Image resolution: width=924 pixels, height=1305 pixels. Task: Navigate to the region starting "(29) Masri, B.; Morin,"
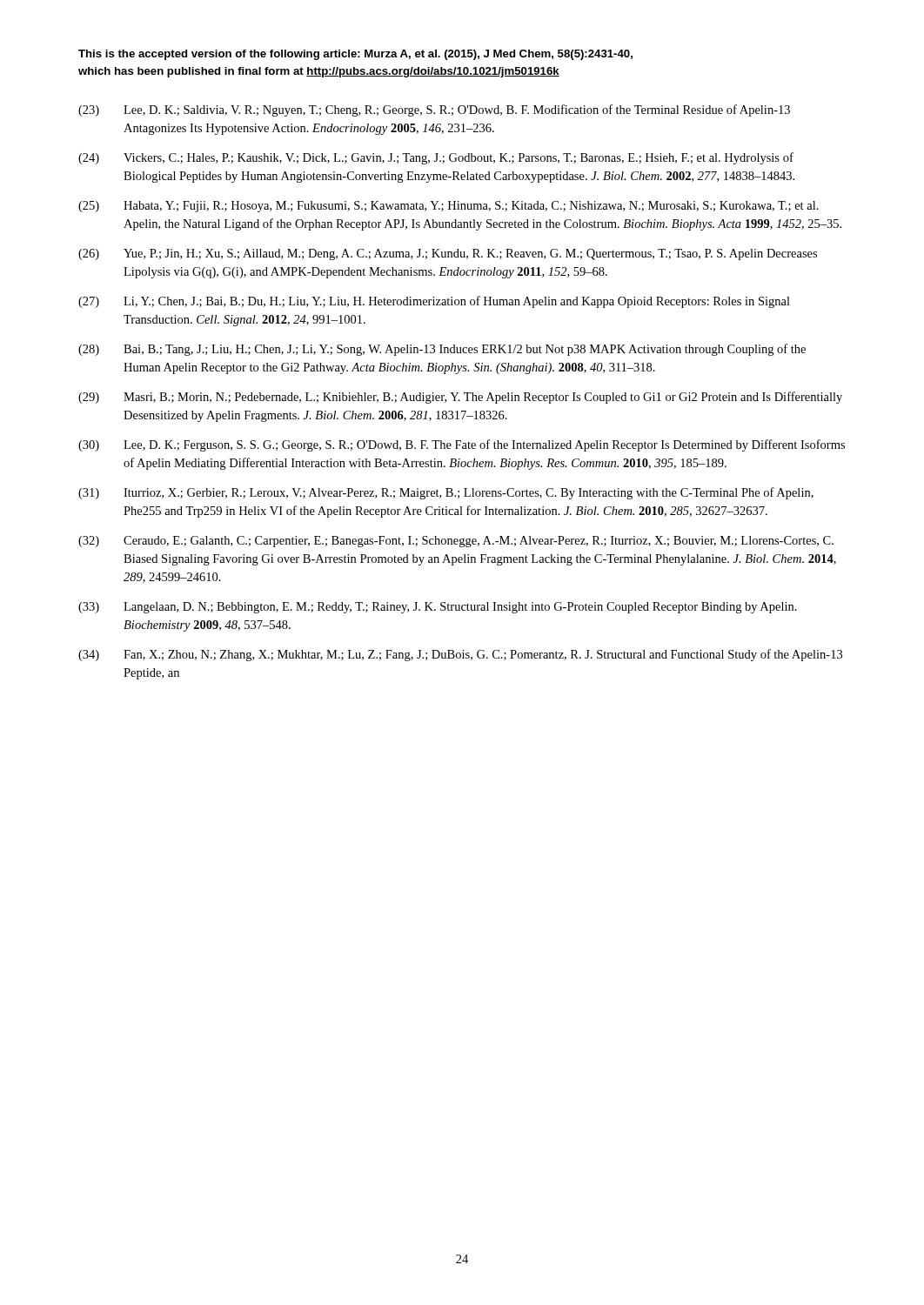[x=462, y=406]
